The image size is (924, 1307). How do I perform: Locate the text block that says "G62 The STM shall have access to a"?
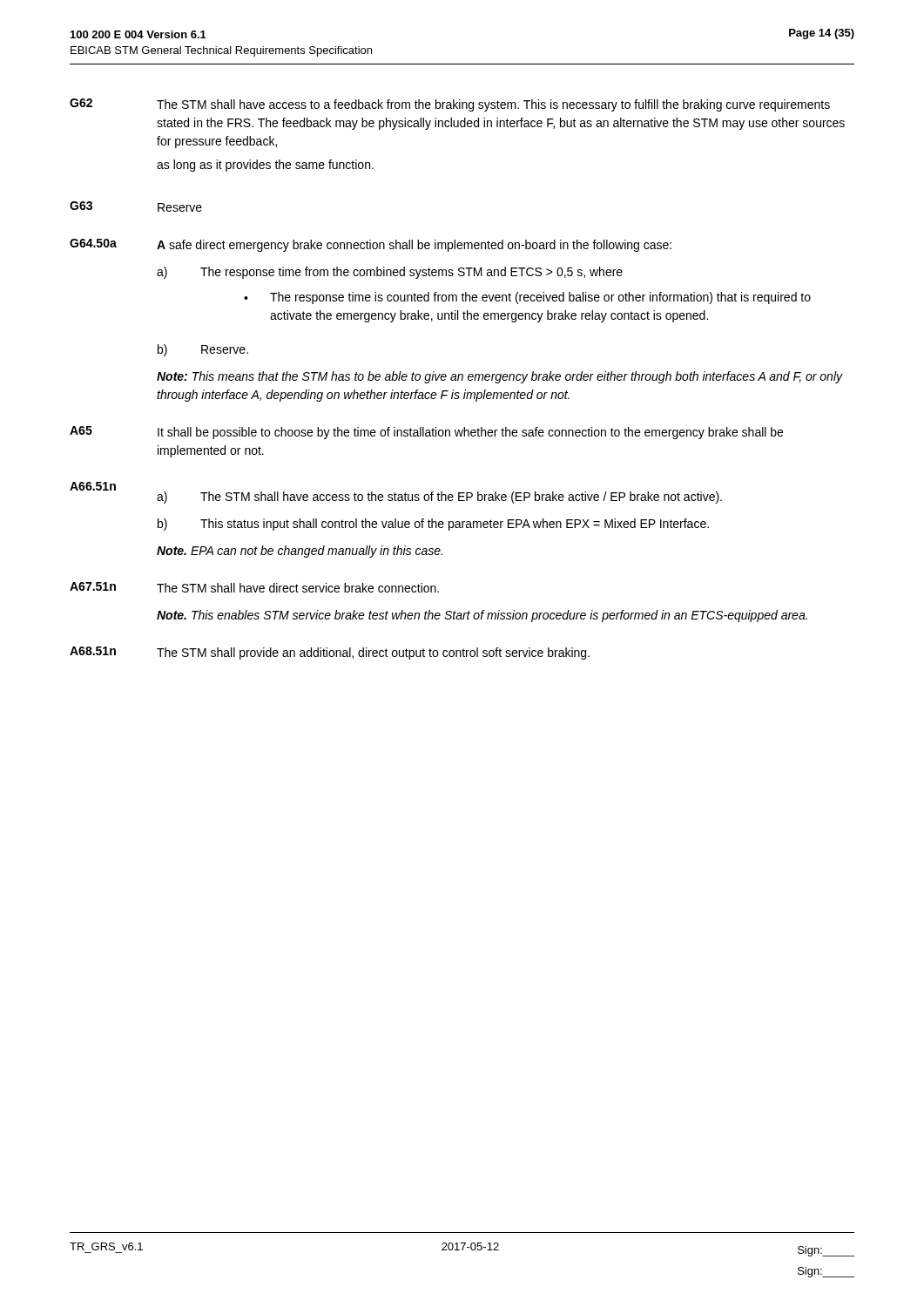462,138
